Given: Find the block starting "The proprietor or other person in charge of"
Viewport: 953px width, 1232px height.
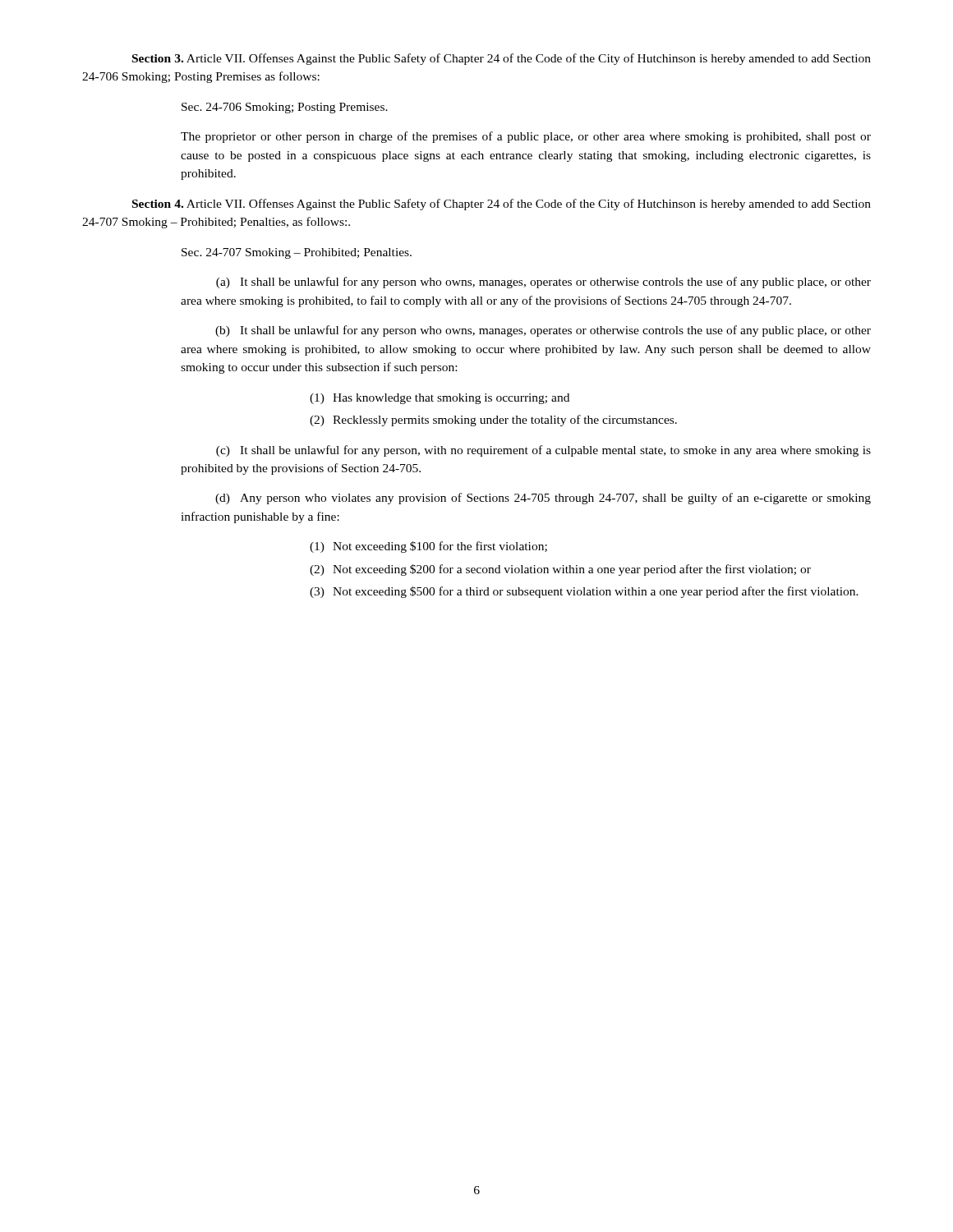Looking at the screenshot, I should point(526,155).
